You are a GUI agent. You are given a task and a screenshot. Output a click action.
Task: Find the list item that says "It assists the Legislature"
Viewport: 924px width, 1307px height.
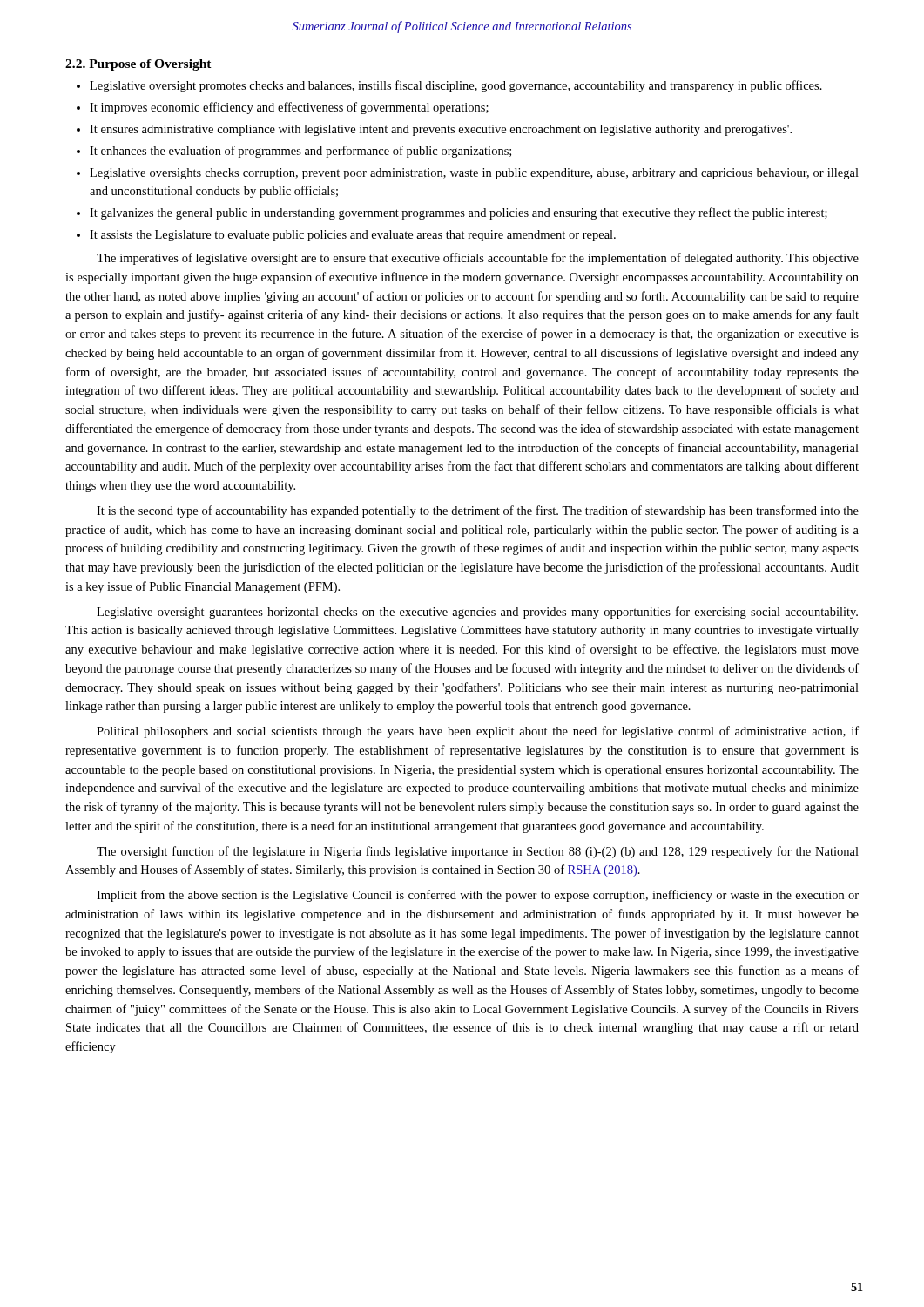tap(353, 234)
